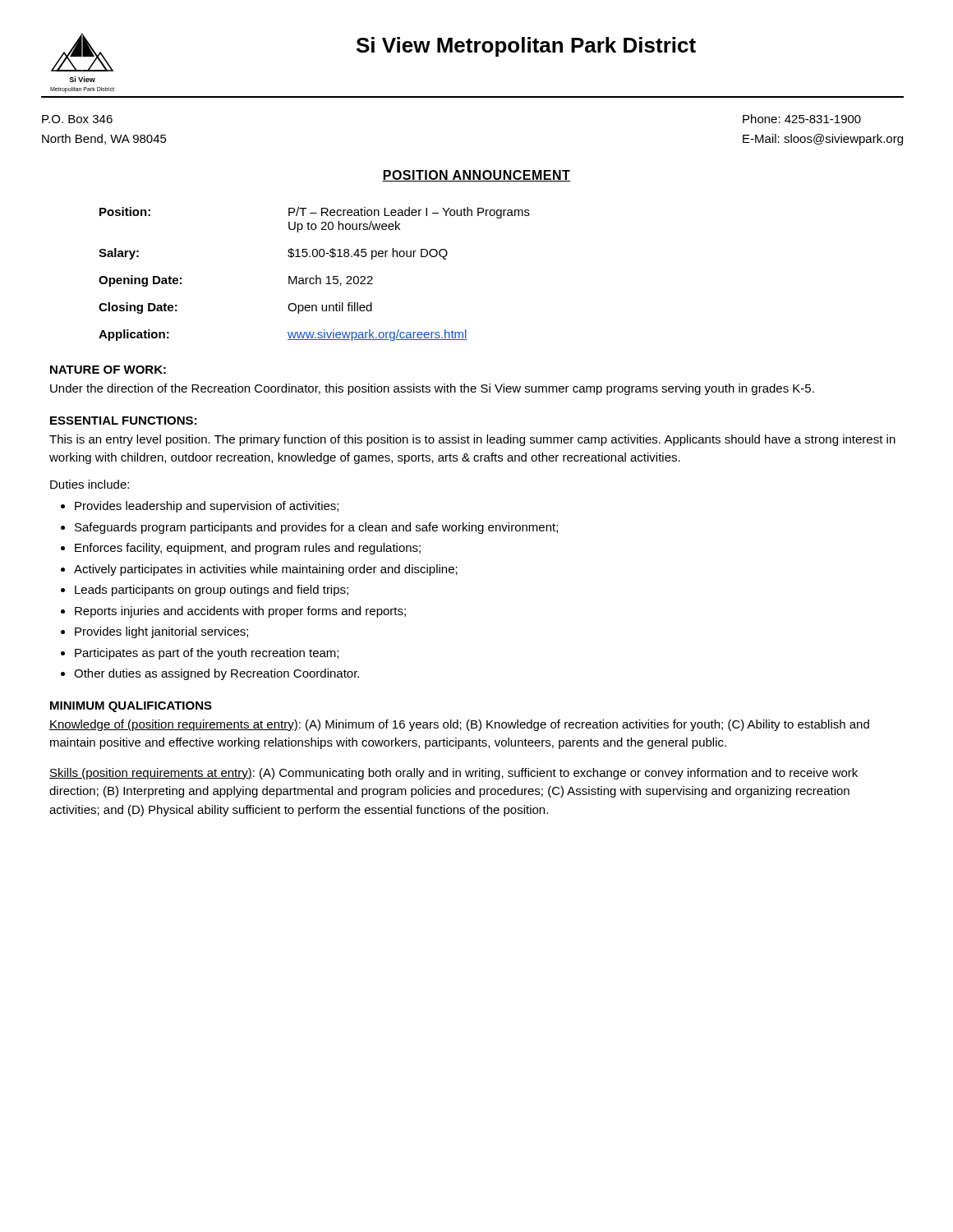
Task: Locate the element starting "Provides leadership and supervision of activities;"
Action: tap(207, 506)
